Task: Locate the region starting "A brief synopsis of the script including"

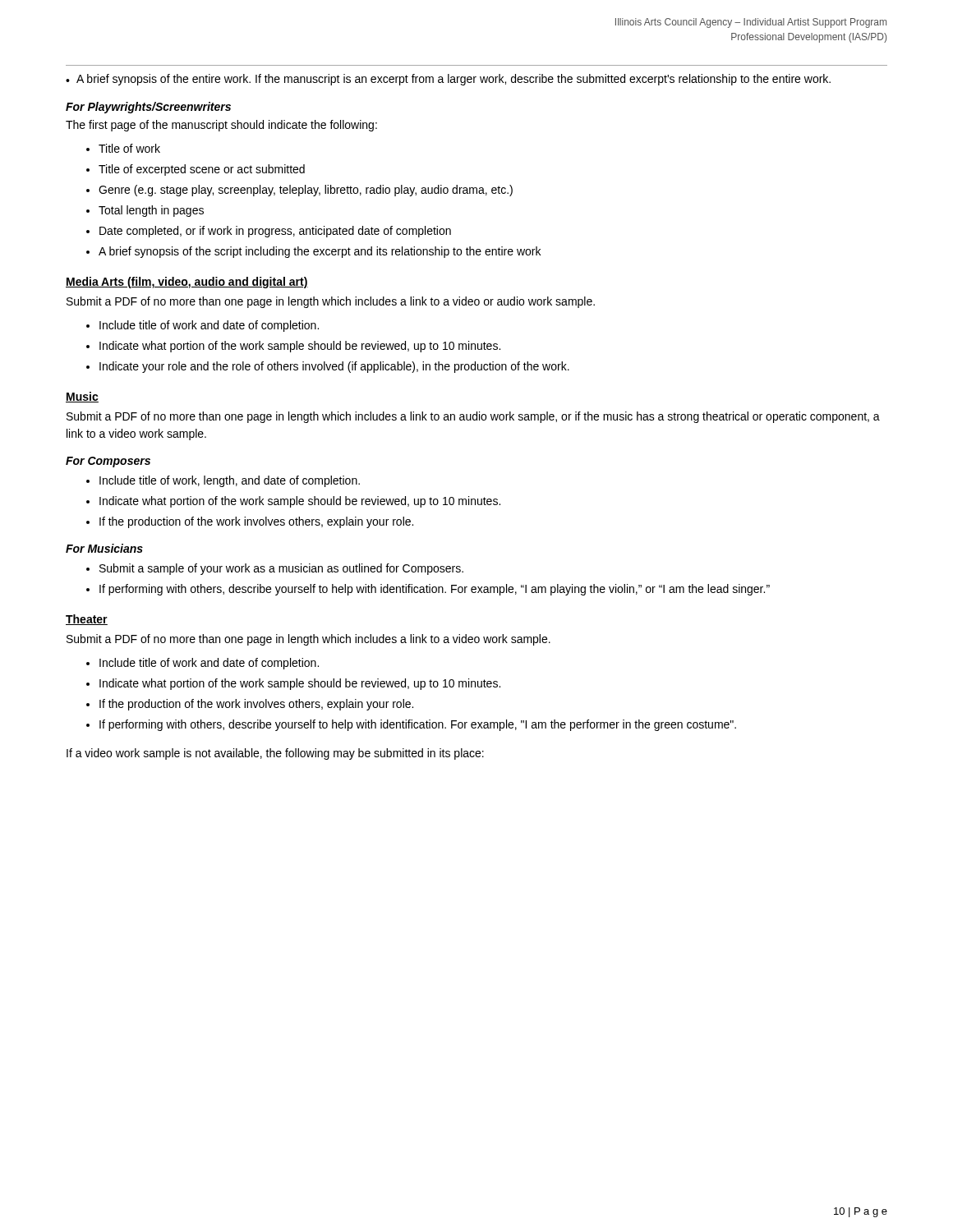Action: pos(320,251)
